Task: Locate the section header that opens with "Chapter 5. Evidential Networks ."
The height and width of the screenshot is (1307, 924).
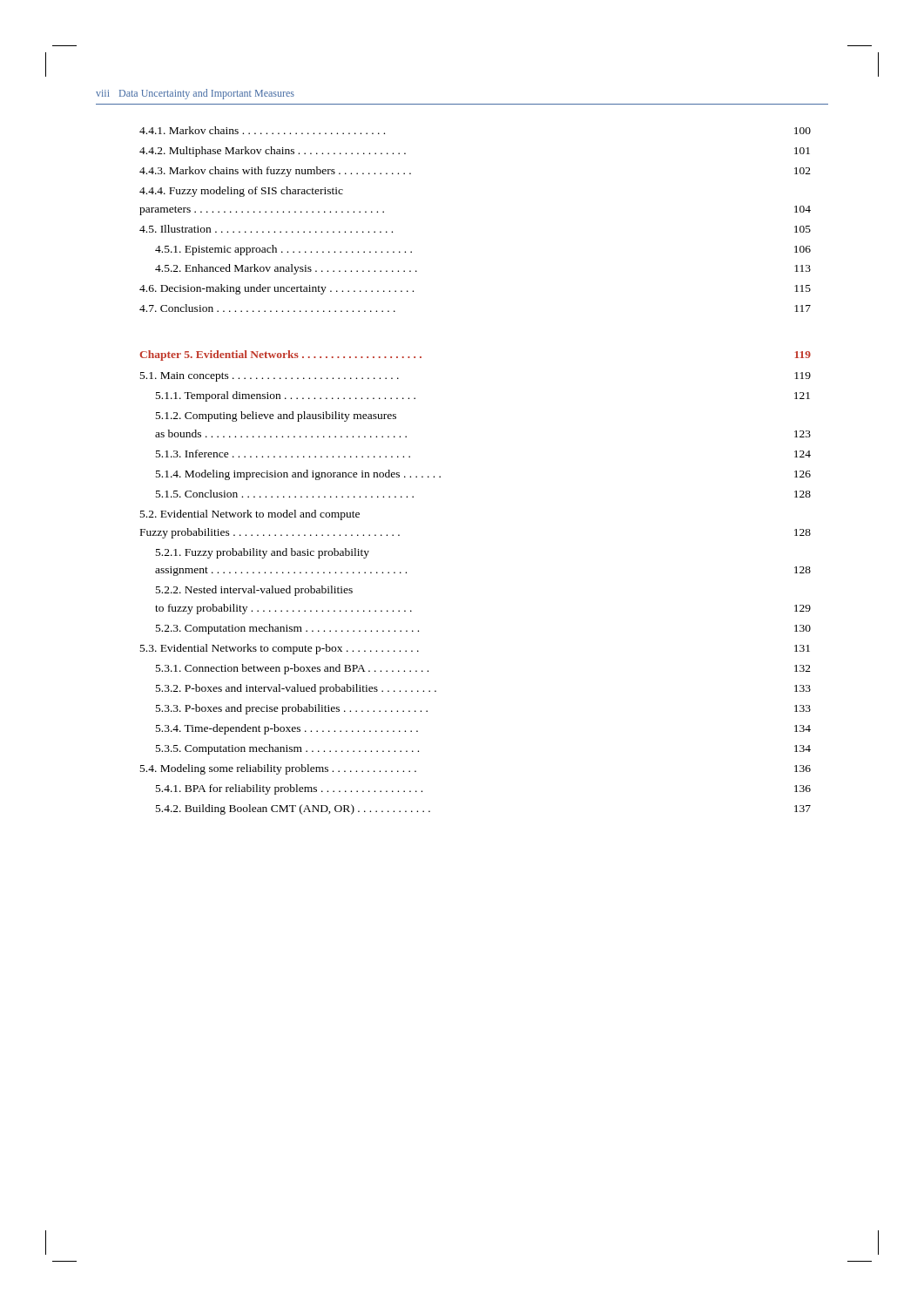Action: [218, 355]
